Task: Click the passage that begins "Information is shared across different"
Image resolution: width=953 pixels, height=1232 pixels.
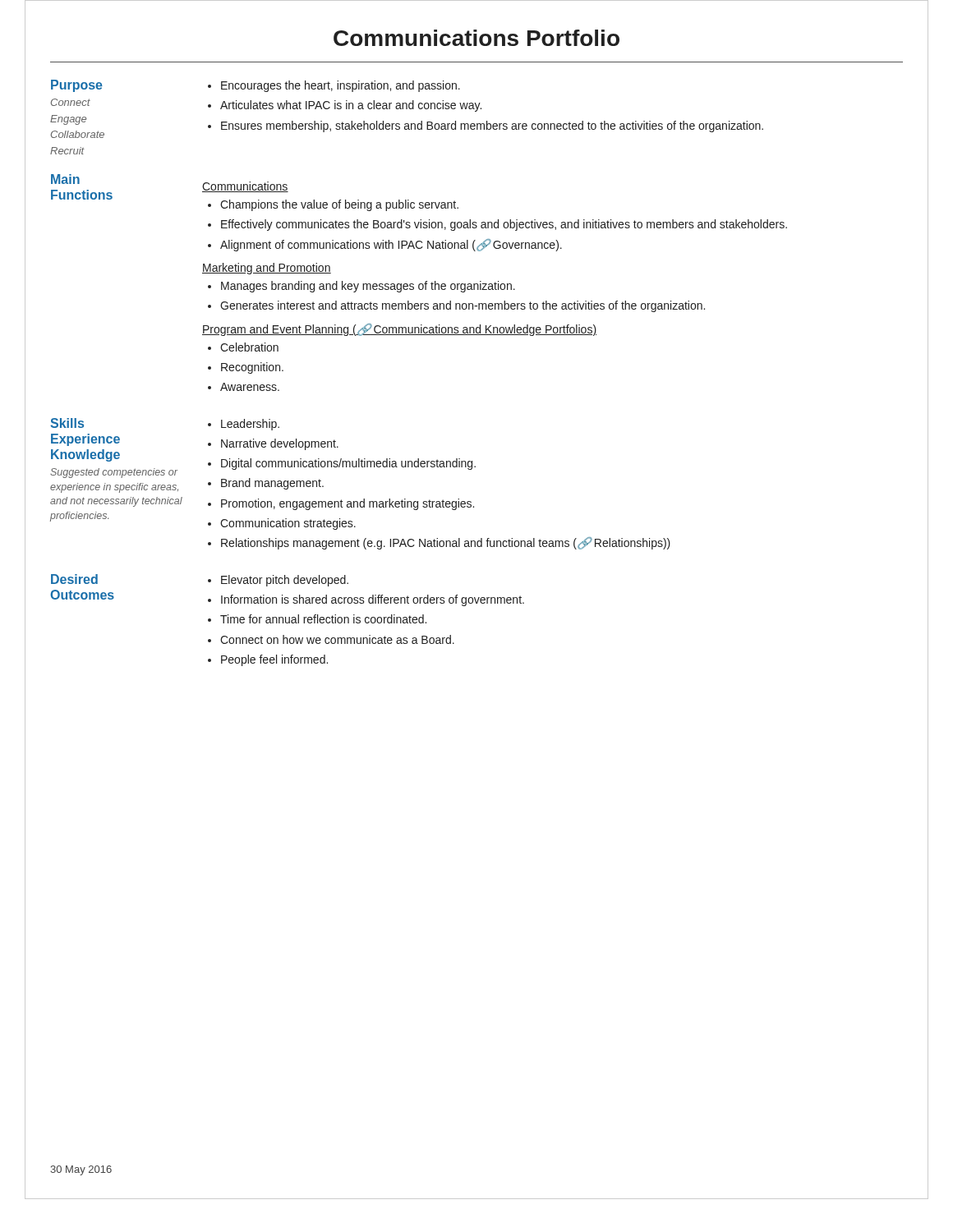Action: tap(373, 600)
